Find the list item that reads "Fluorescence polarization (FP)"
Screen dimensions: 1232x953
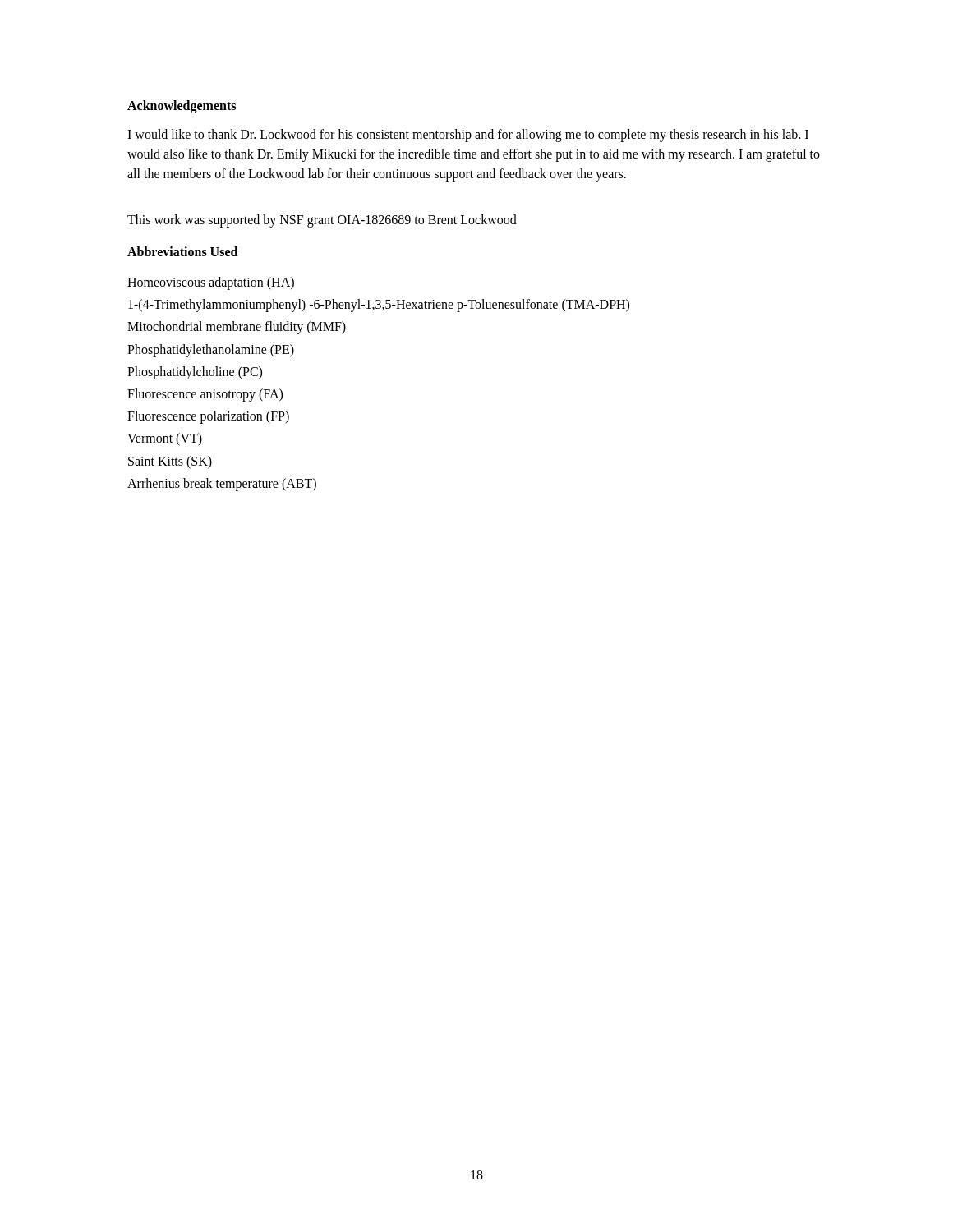pyautogui.click(x=208, y=416)
